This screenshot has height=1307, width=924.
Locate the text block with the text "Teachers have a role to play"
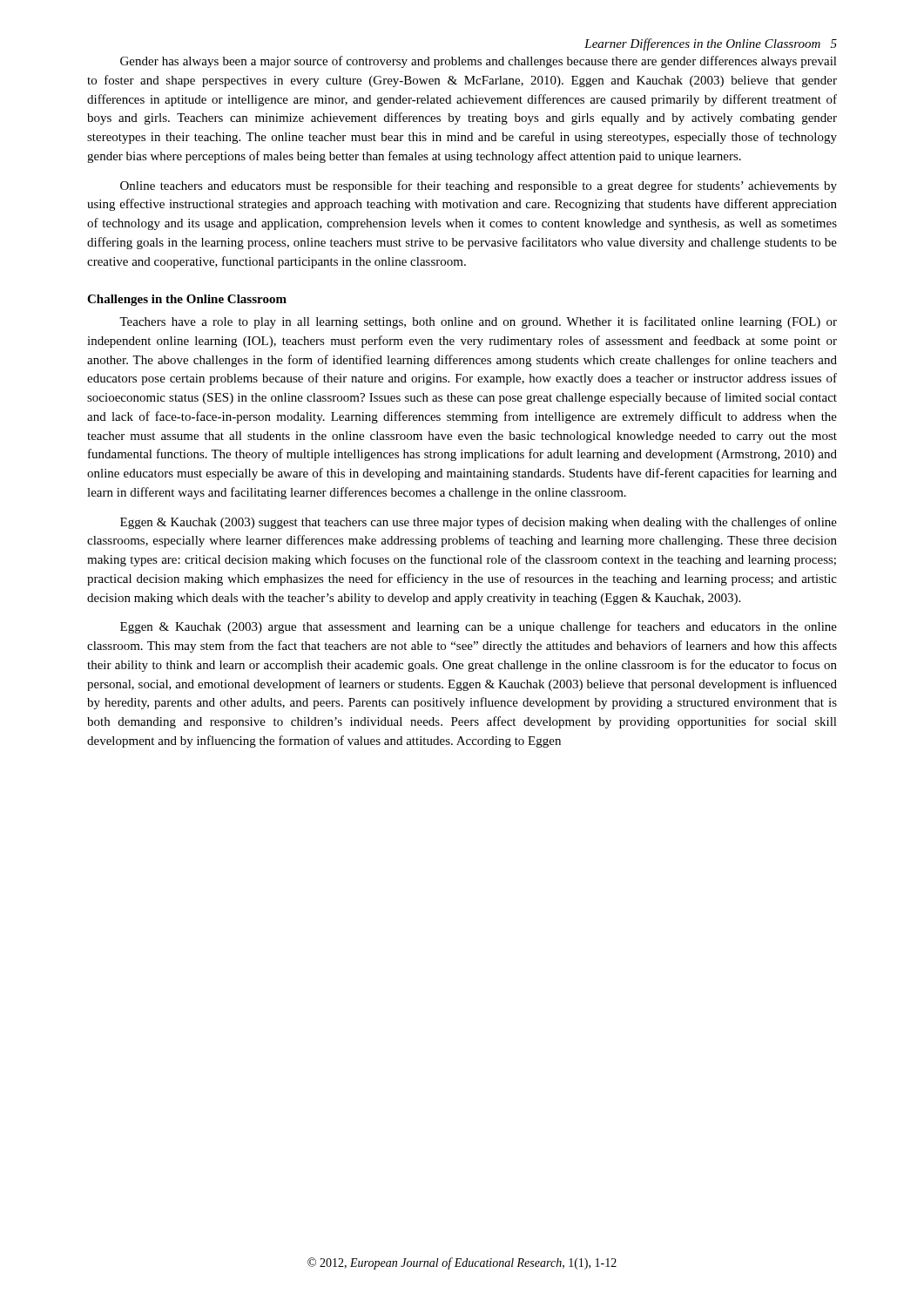[462, 408]
